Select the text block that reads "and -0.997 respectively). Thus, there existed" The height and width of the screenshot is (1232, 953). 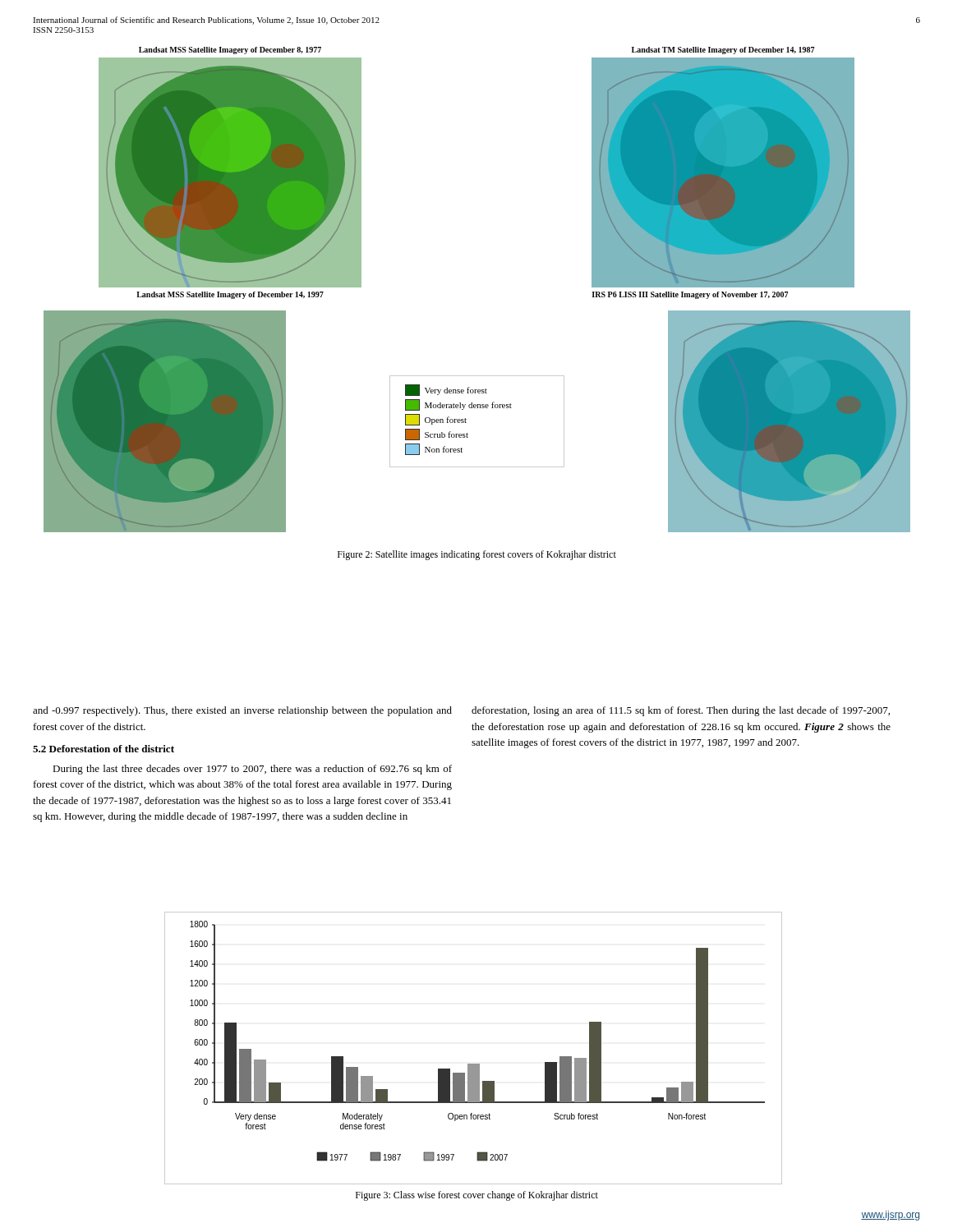[x=242, y=718]
